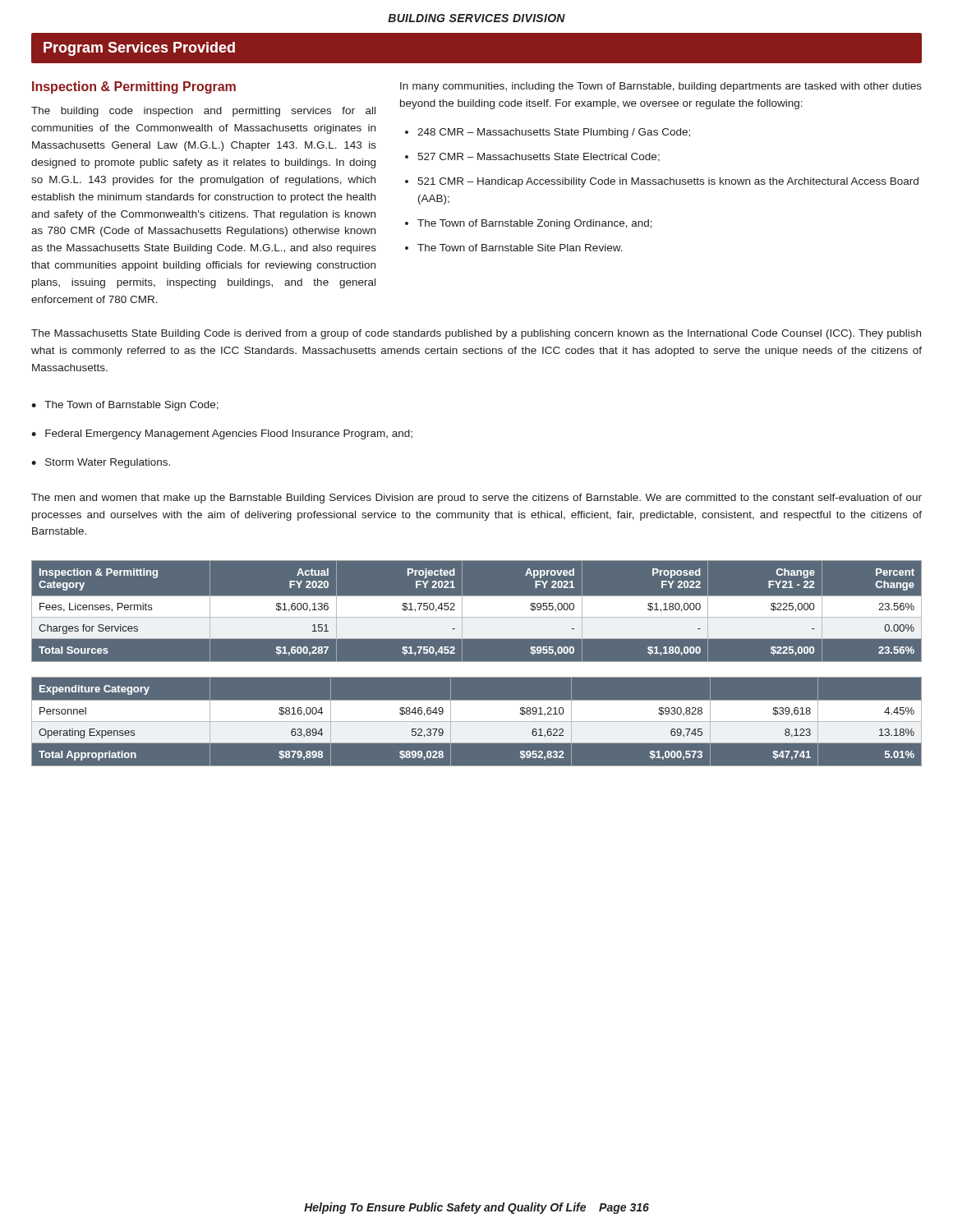Point to the region starting "521 CMR –"
953x1232 pixels.
(668, 190)
